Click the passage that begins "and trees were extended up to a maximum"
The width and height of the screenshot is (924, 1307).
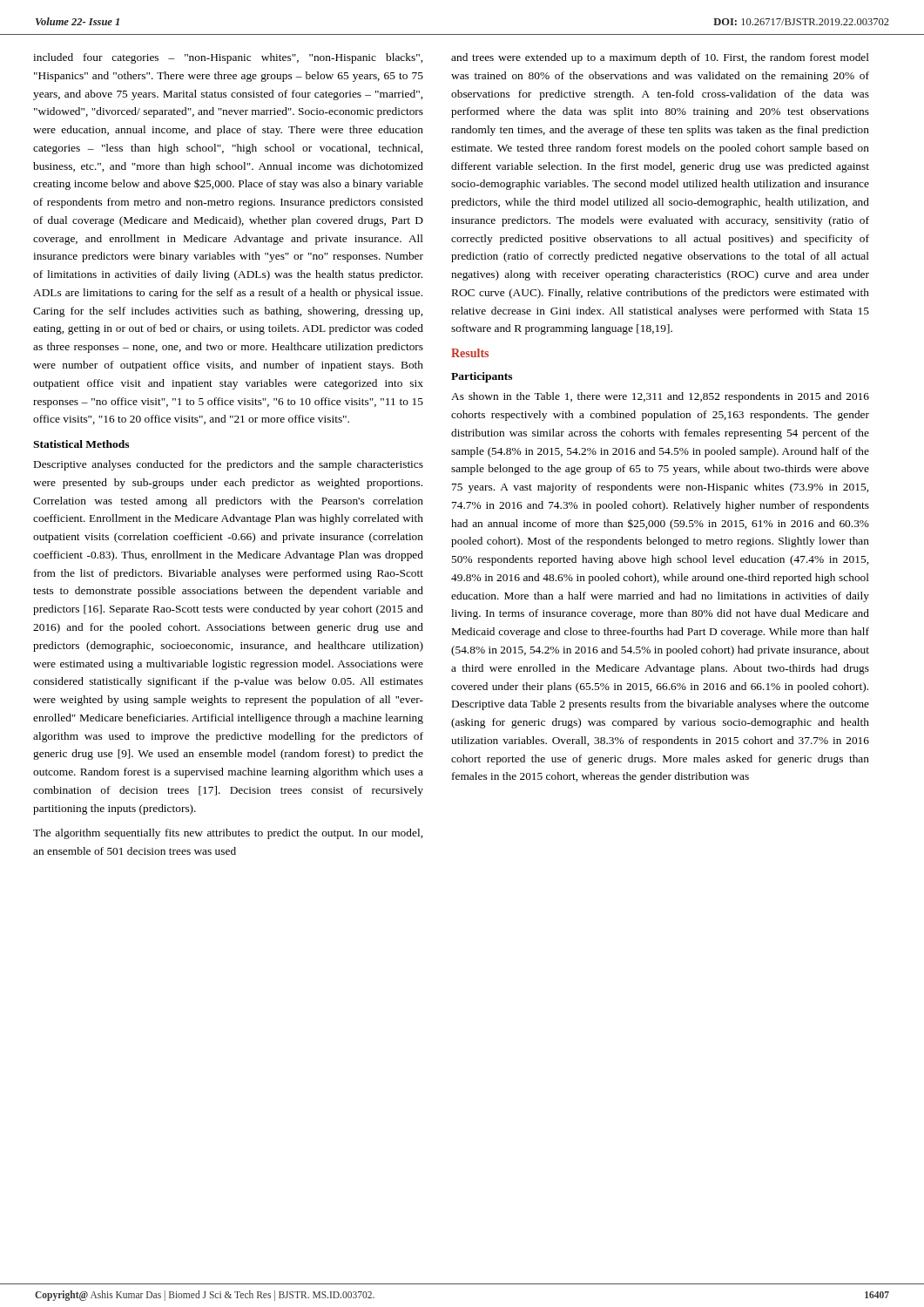pos(660,194)
